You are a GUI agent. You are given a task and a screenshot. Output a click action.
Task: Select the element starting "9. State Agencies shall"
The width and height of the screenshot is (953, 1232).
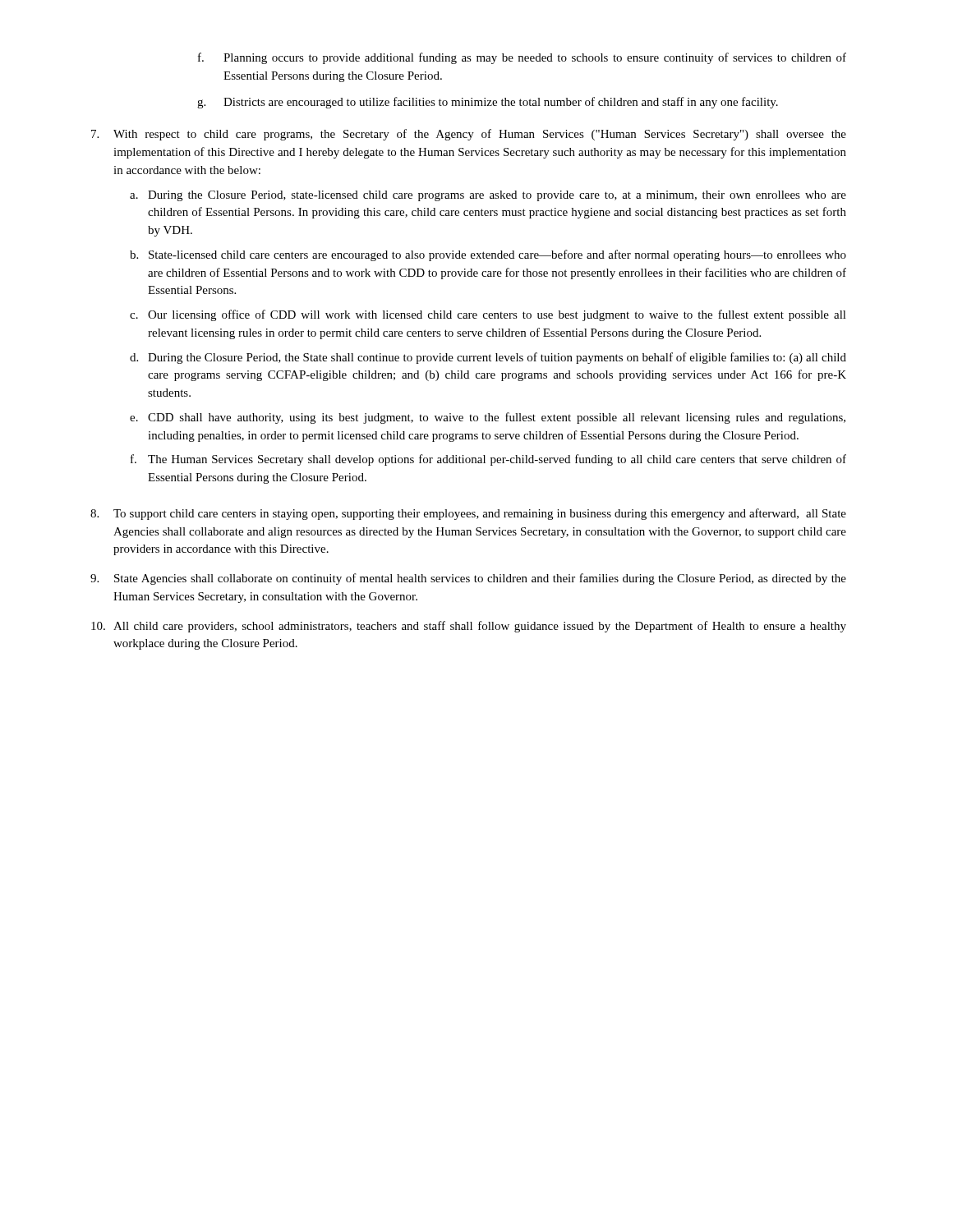pos(468,588)
